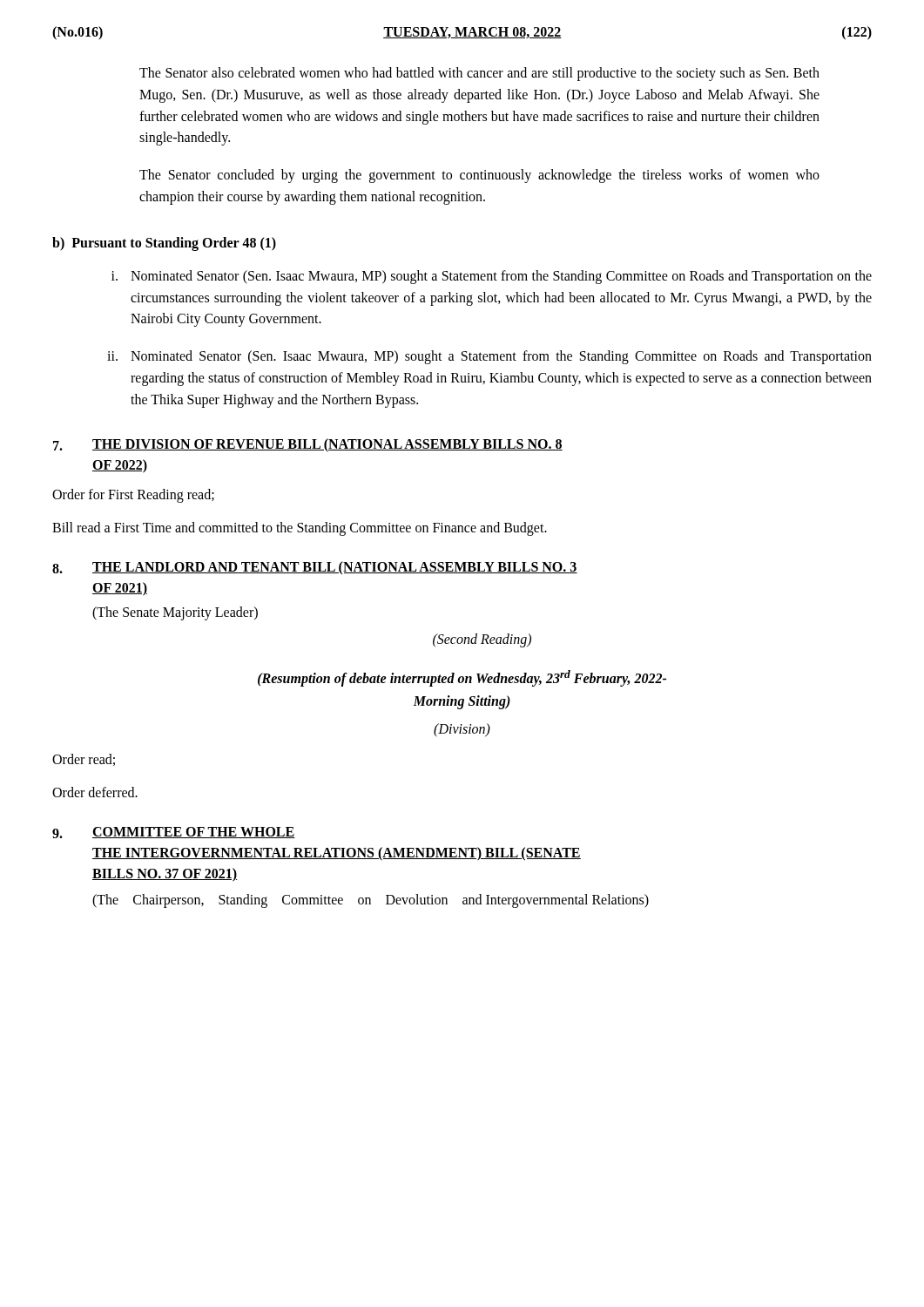Select the text block that says "The Senator concluded by"
The width and height of the screenshot is (924, 1307).
(479, 186)
